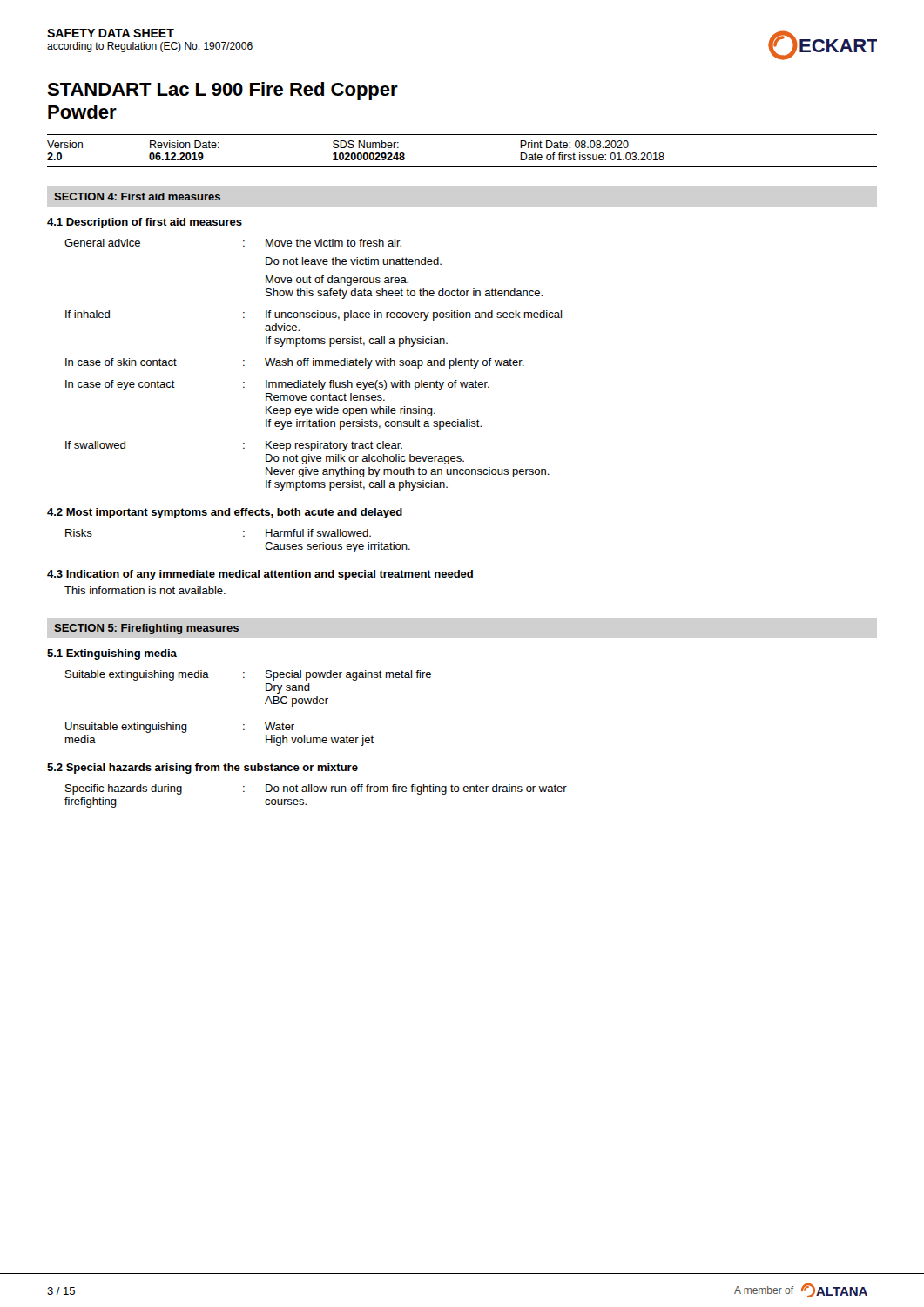Navigate to the passage starting "STANDART Lac L 900 Fire Red"

(222, 101)
